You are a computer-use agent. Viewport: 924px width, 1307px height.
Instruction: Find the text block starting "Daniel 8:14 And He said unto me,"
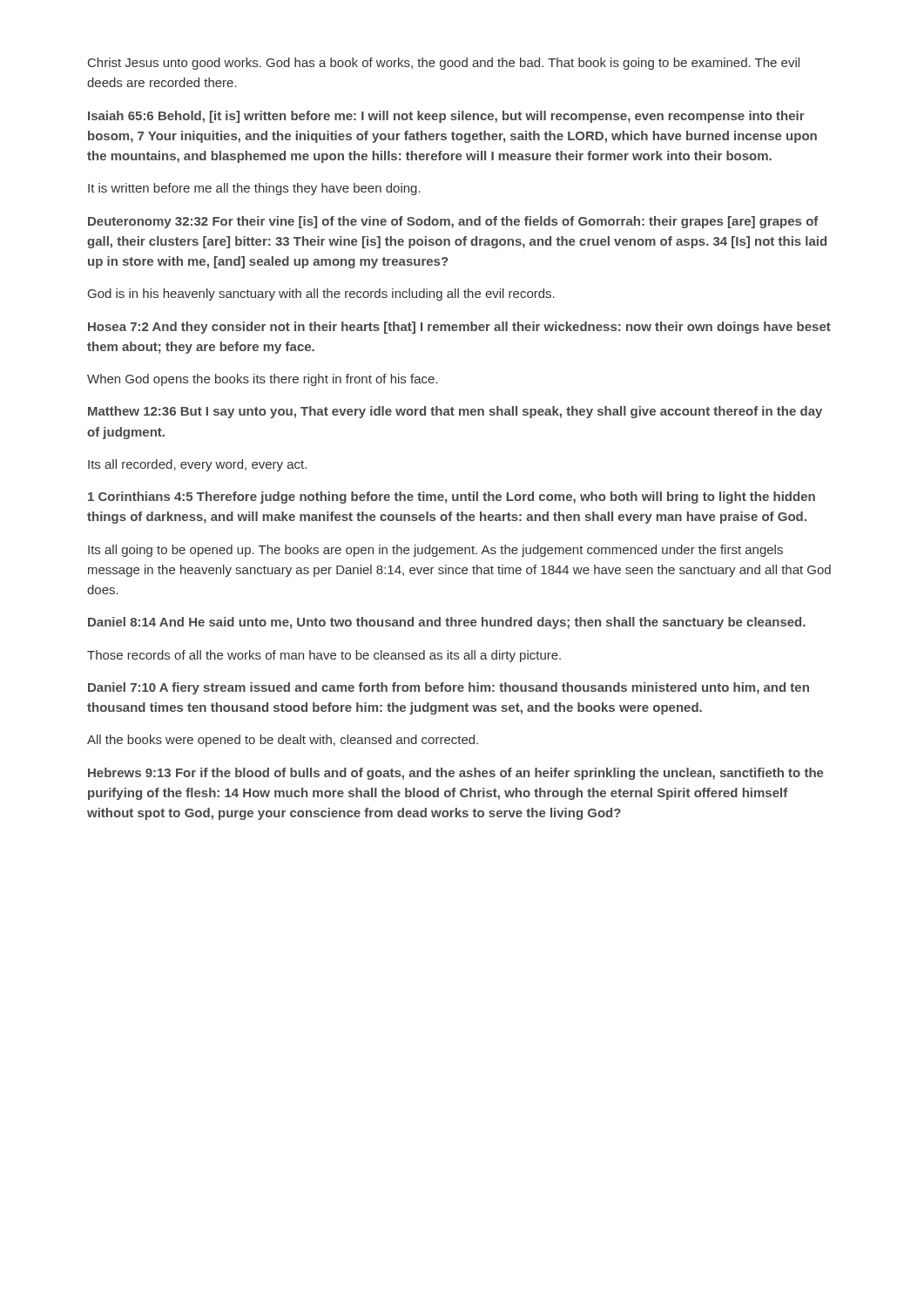click(x=447, y=622)
